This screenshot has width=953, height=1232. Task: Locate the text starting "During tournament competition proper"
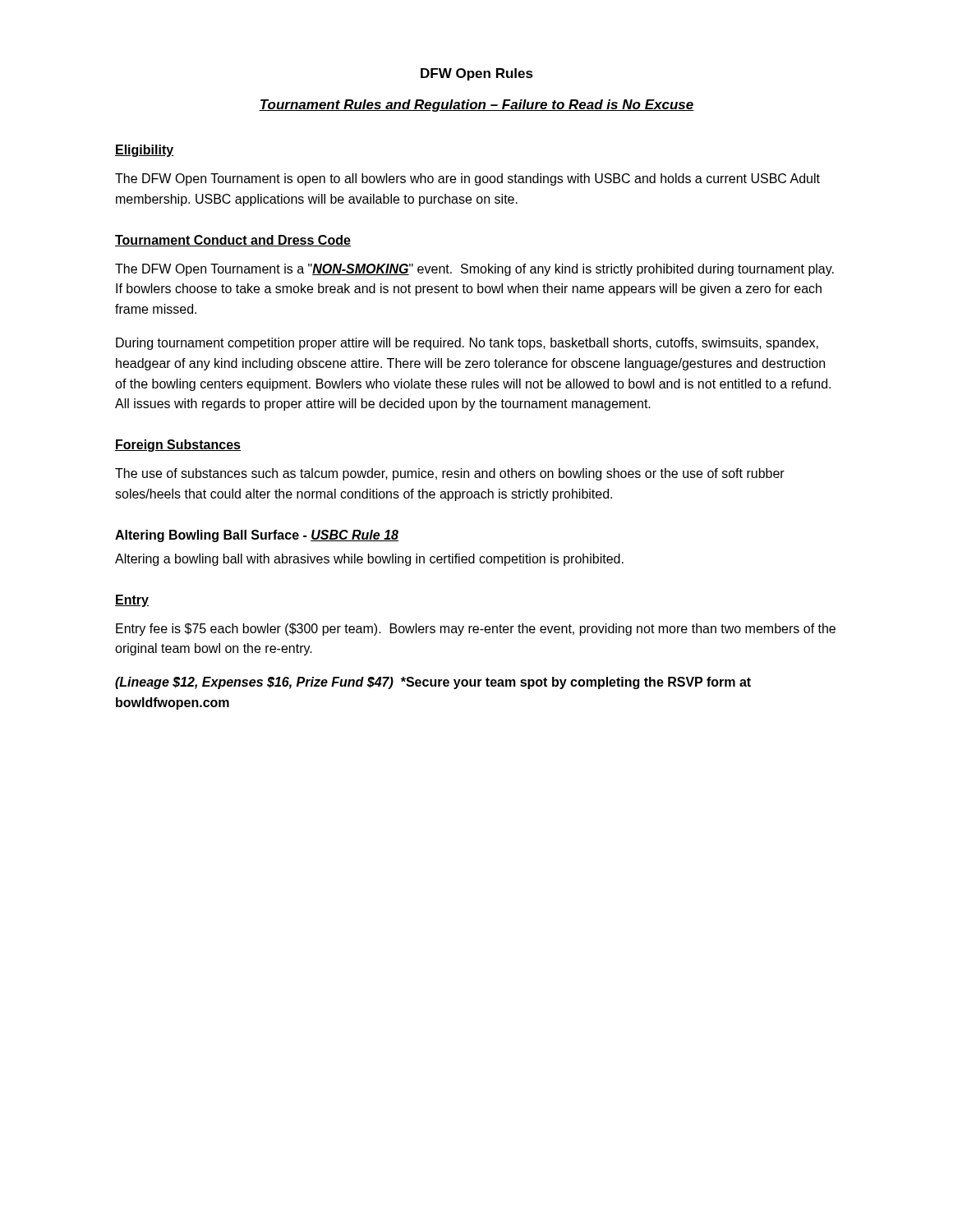click(x=475, y=373)
